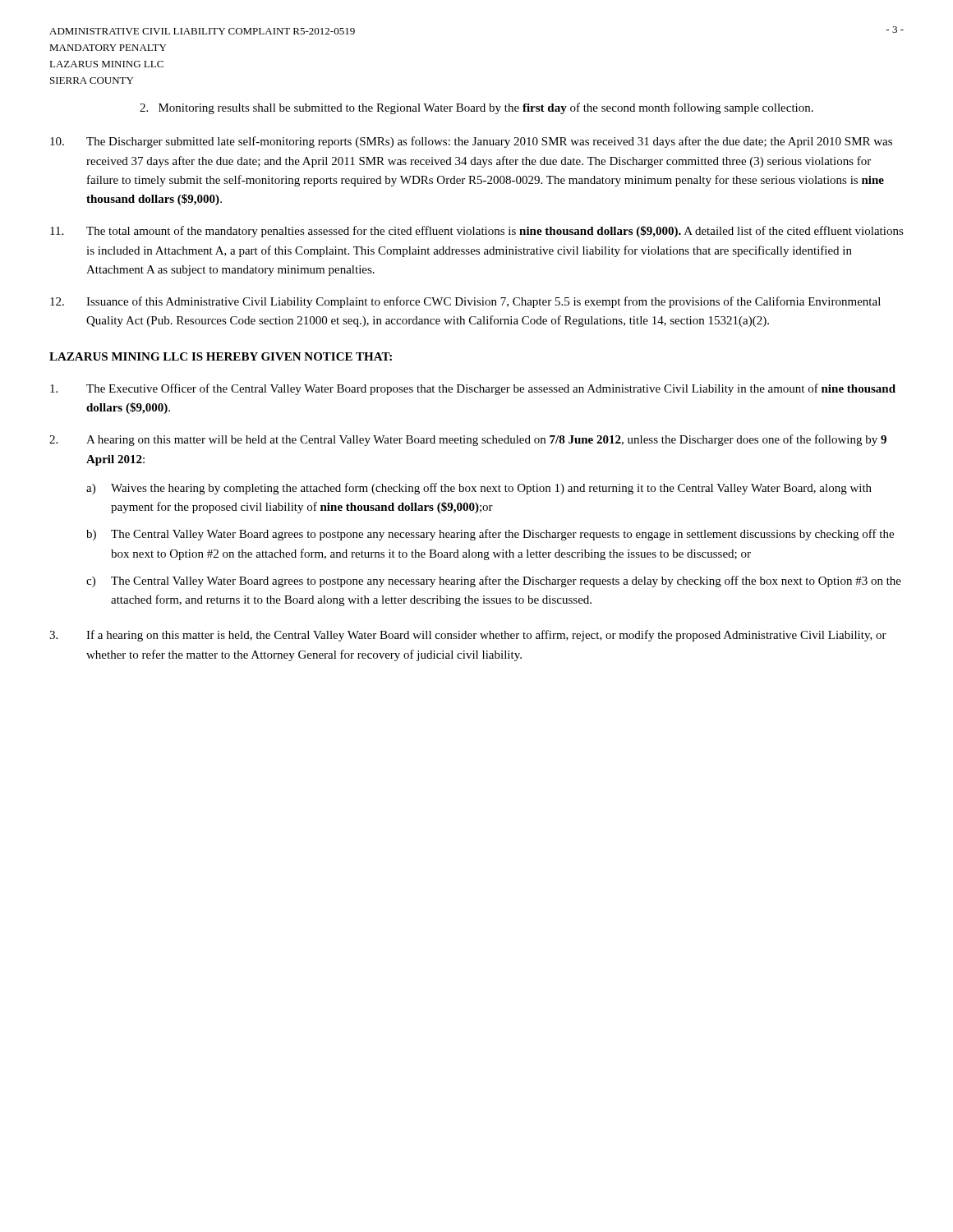The image size is (953, 1232).
Task: Click the passage that begins "12. Issuance of this Administrative Civil Liability Complaint"
Action: pos(476,311)
